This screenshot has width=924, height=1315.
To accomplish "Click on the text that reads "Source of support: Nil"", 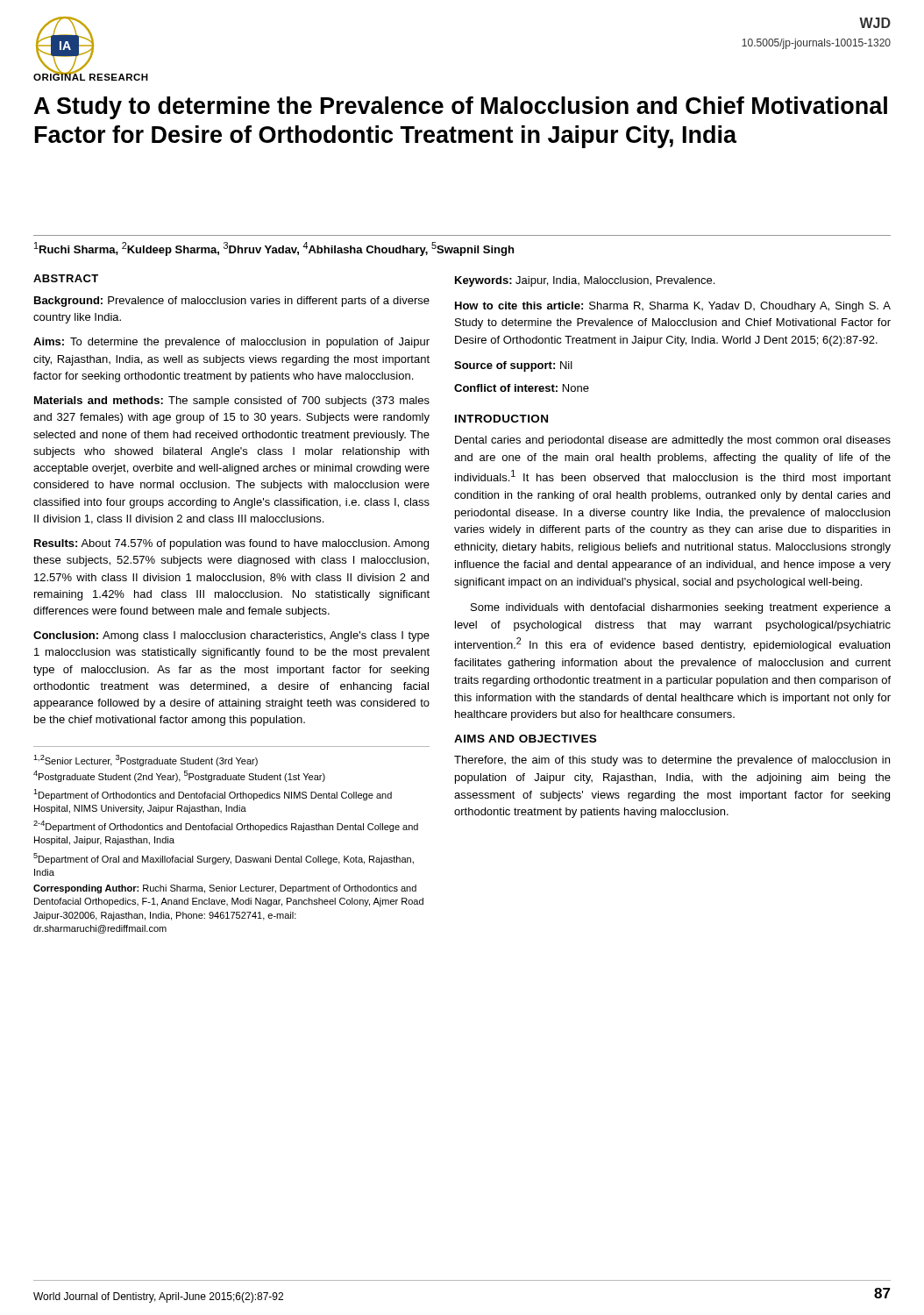I will click(x=513, y=365).
